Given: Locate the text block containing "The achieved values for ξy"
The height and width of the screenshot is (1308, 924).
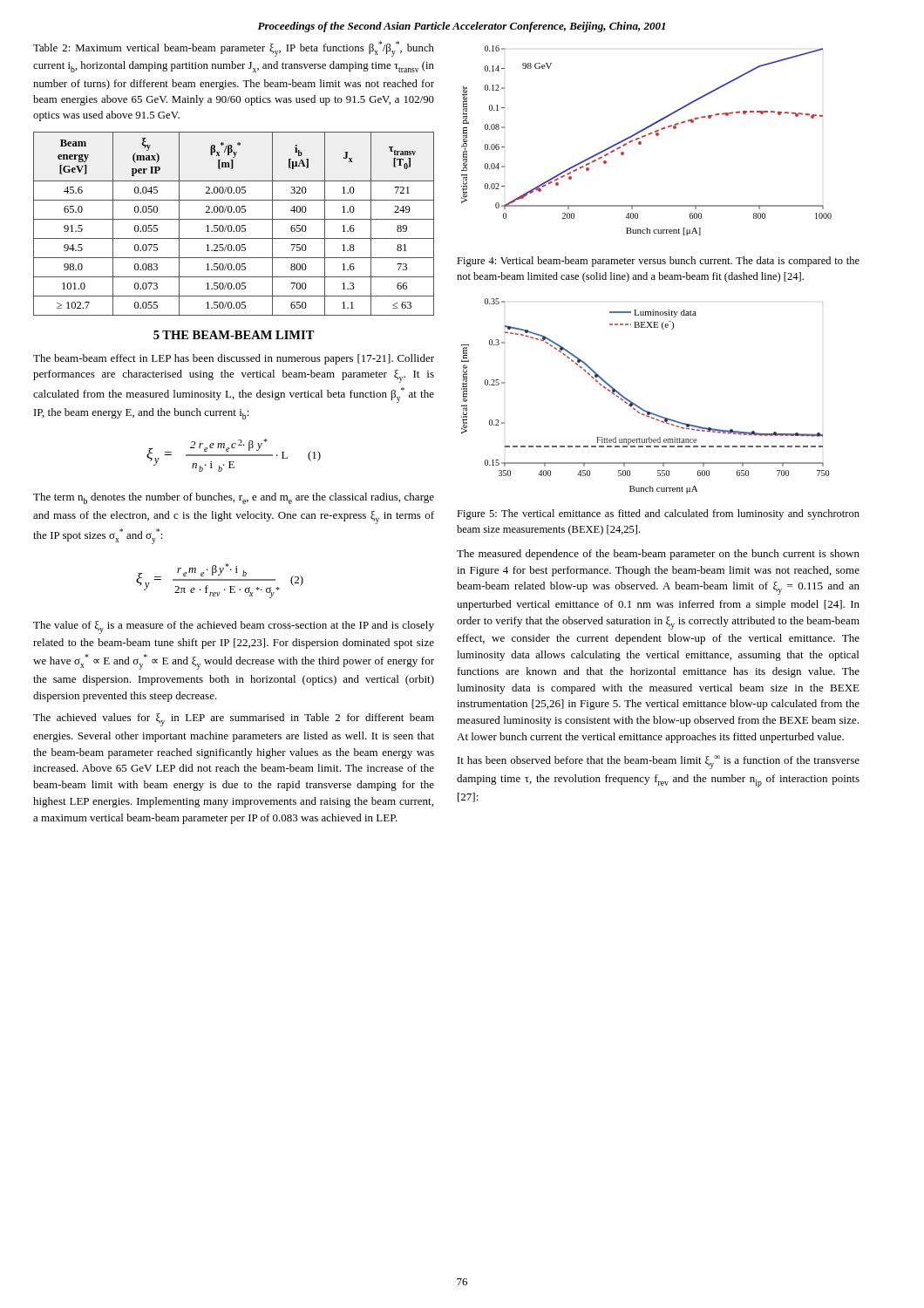Looking at the screenshot, I should 234,767.
